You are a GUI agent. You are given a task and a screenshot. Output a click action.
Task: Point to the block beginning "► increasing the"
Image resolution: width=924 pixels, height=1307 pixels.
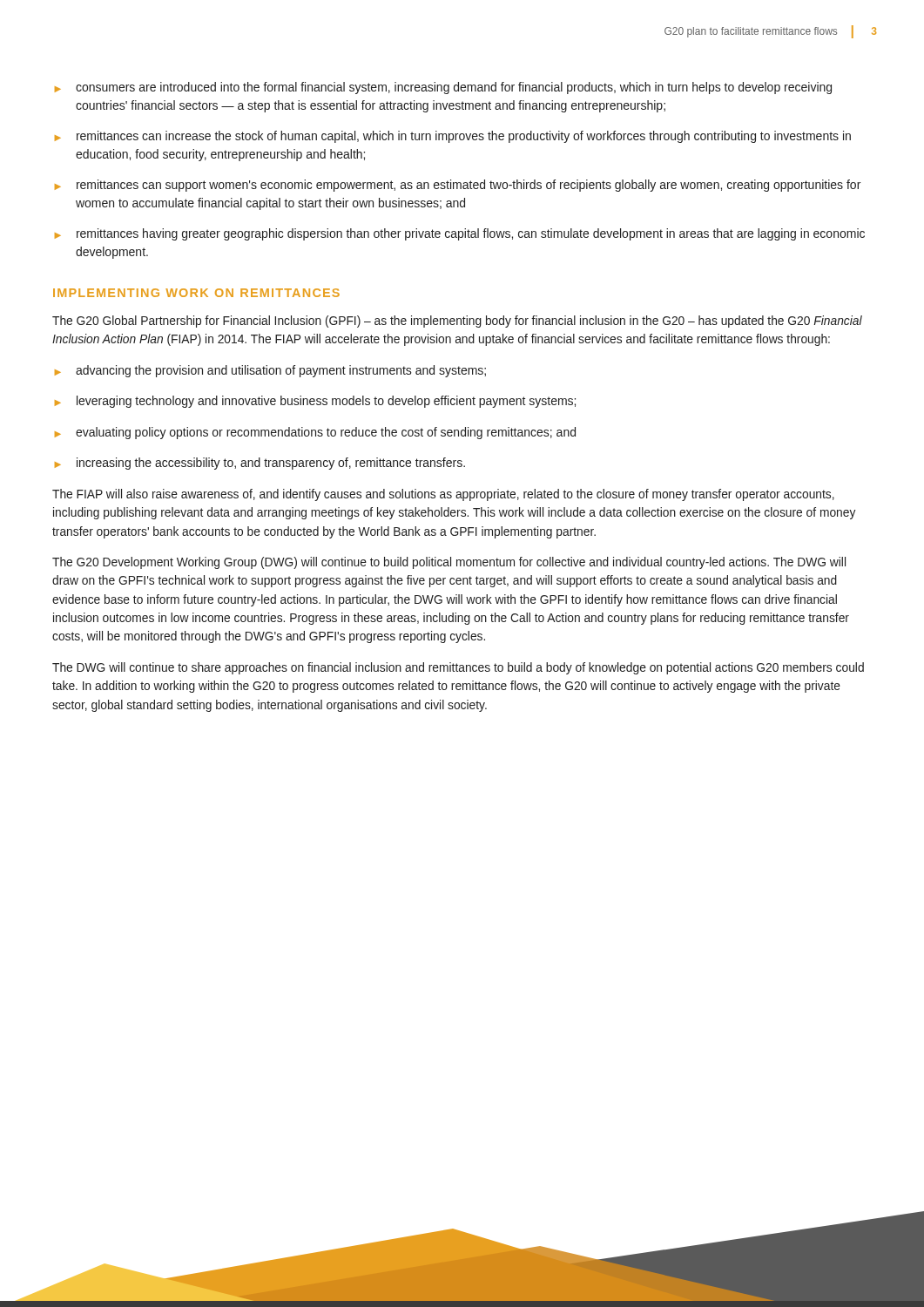tap(259, 464)
